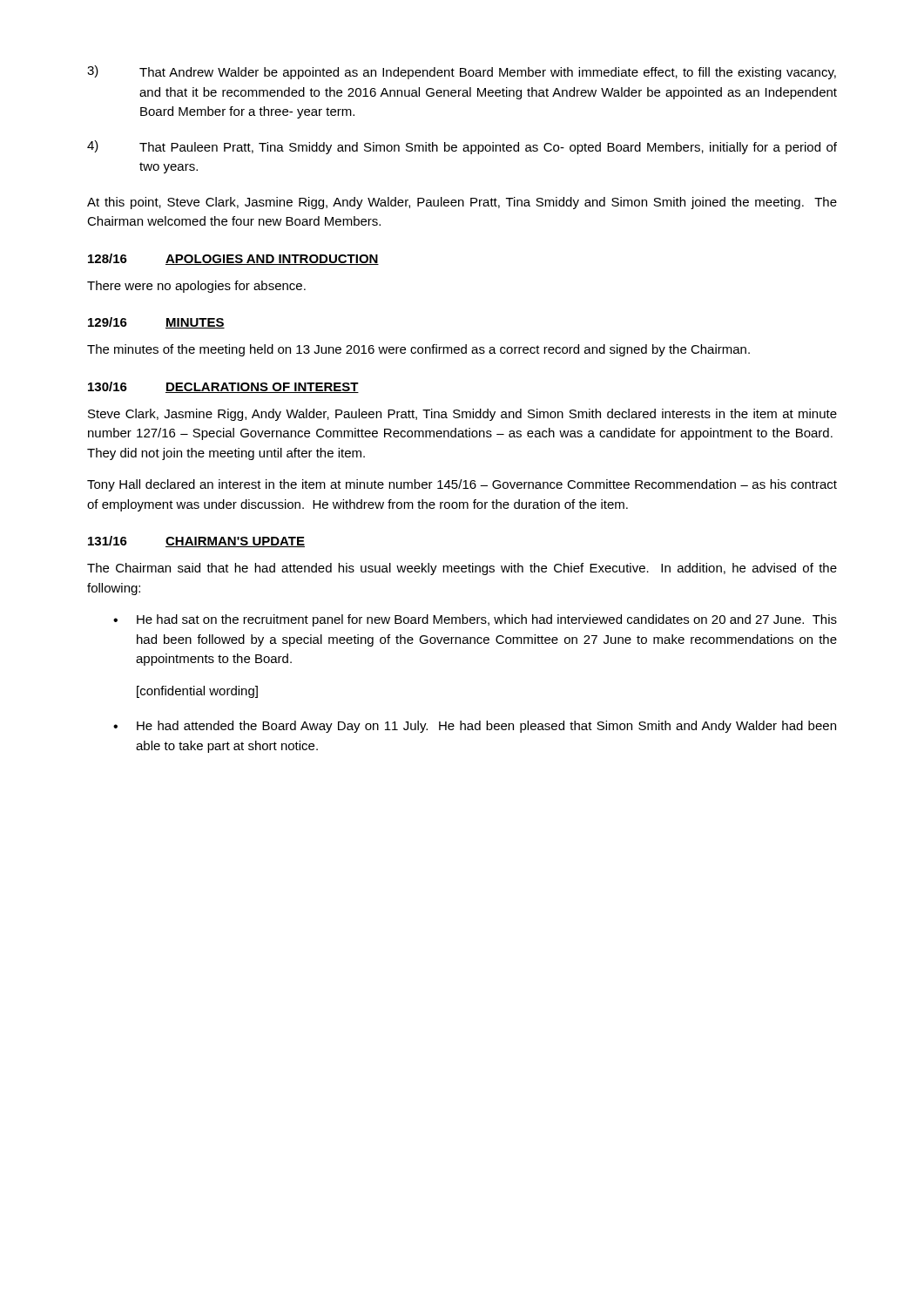924x1307 pixels.
Task: Locate the section header with the text "130/16 DECLARATIONS OF INTEREST"
Action: point(223,386)
